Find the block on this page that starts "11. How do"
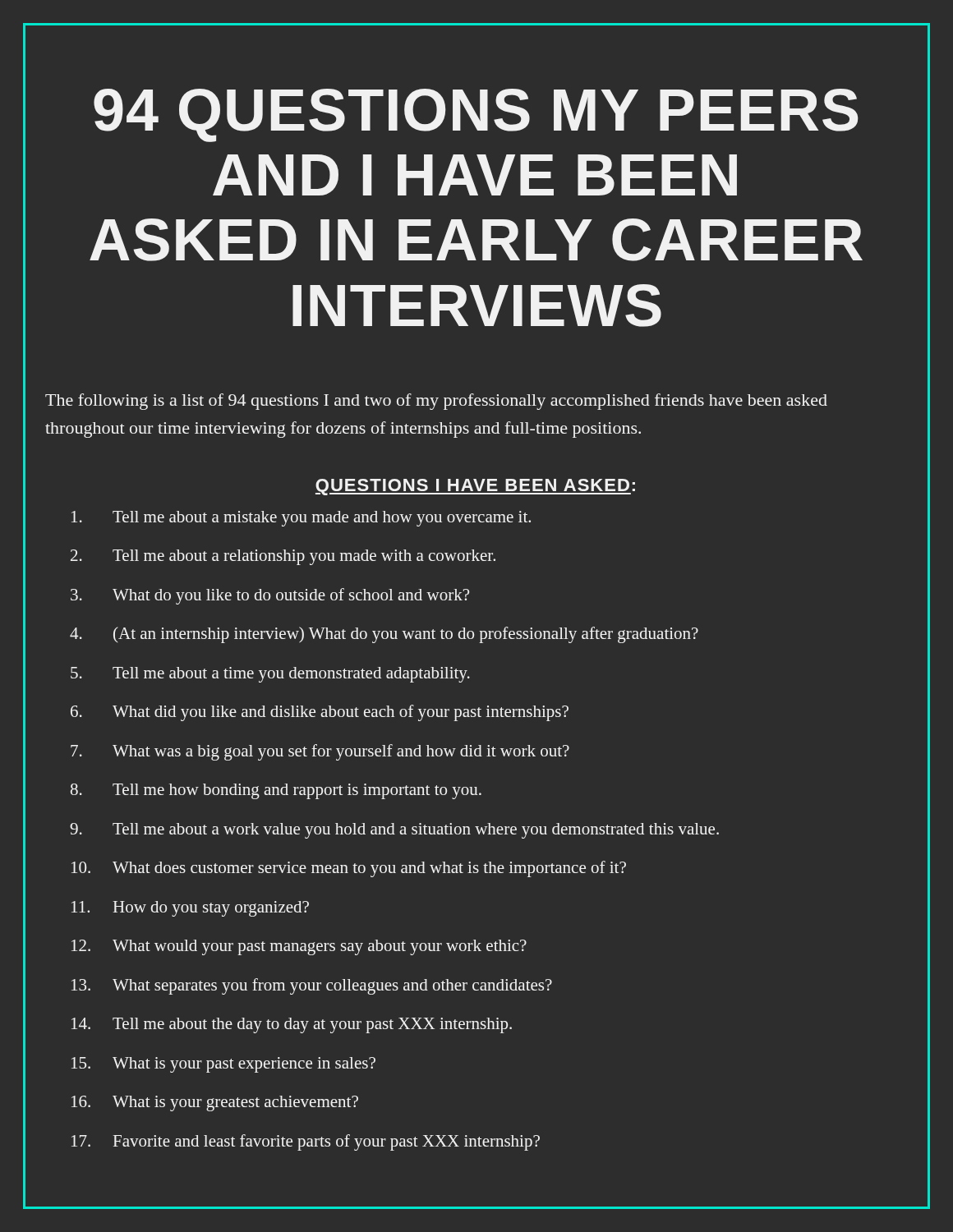 [190, 909]
